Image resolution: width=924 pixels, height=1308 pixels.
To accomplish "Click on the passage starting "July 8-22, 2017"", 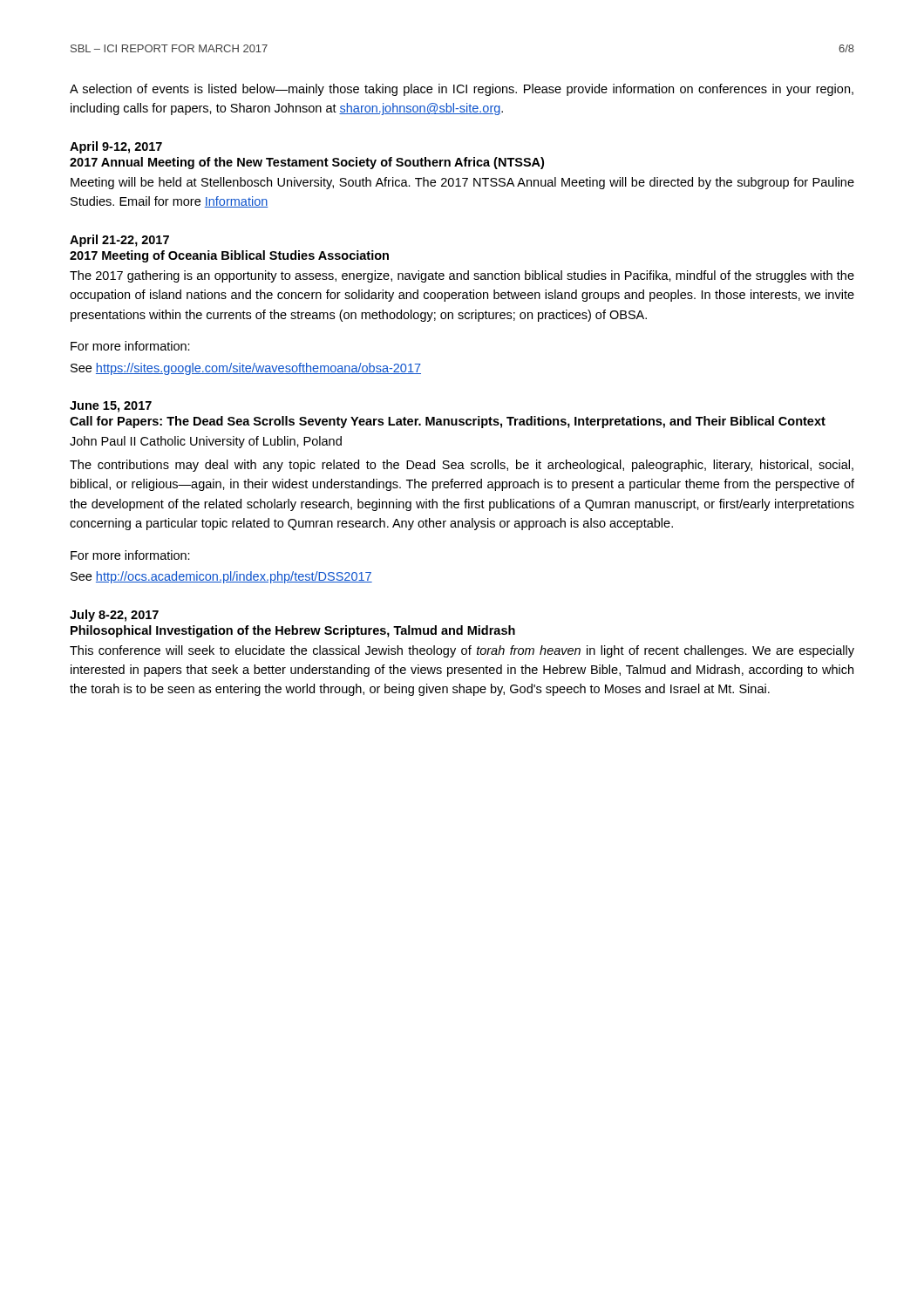I will click(114, 614).
